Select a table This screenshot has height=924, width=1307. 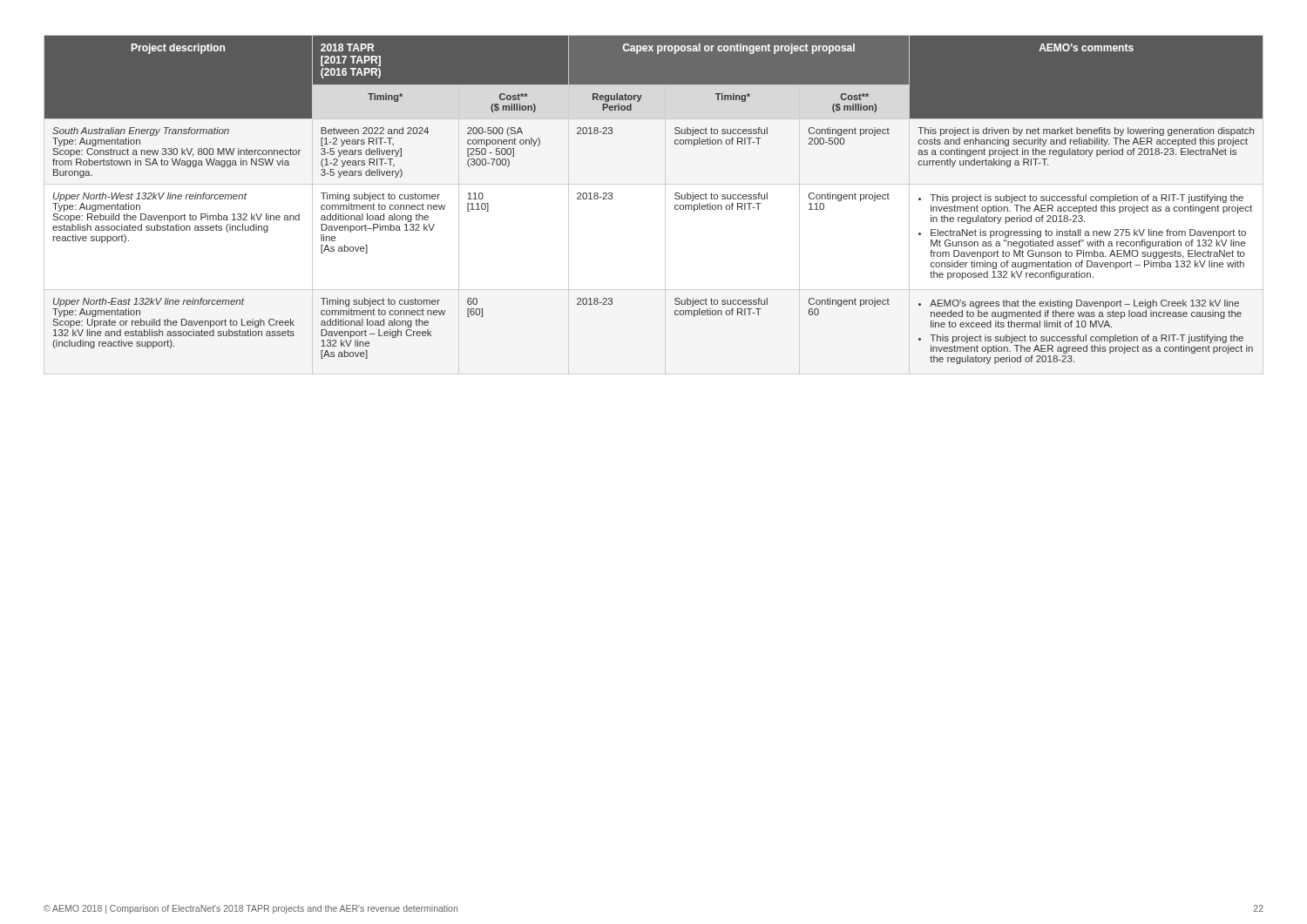[x=654, y=205]
